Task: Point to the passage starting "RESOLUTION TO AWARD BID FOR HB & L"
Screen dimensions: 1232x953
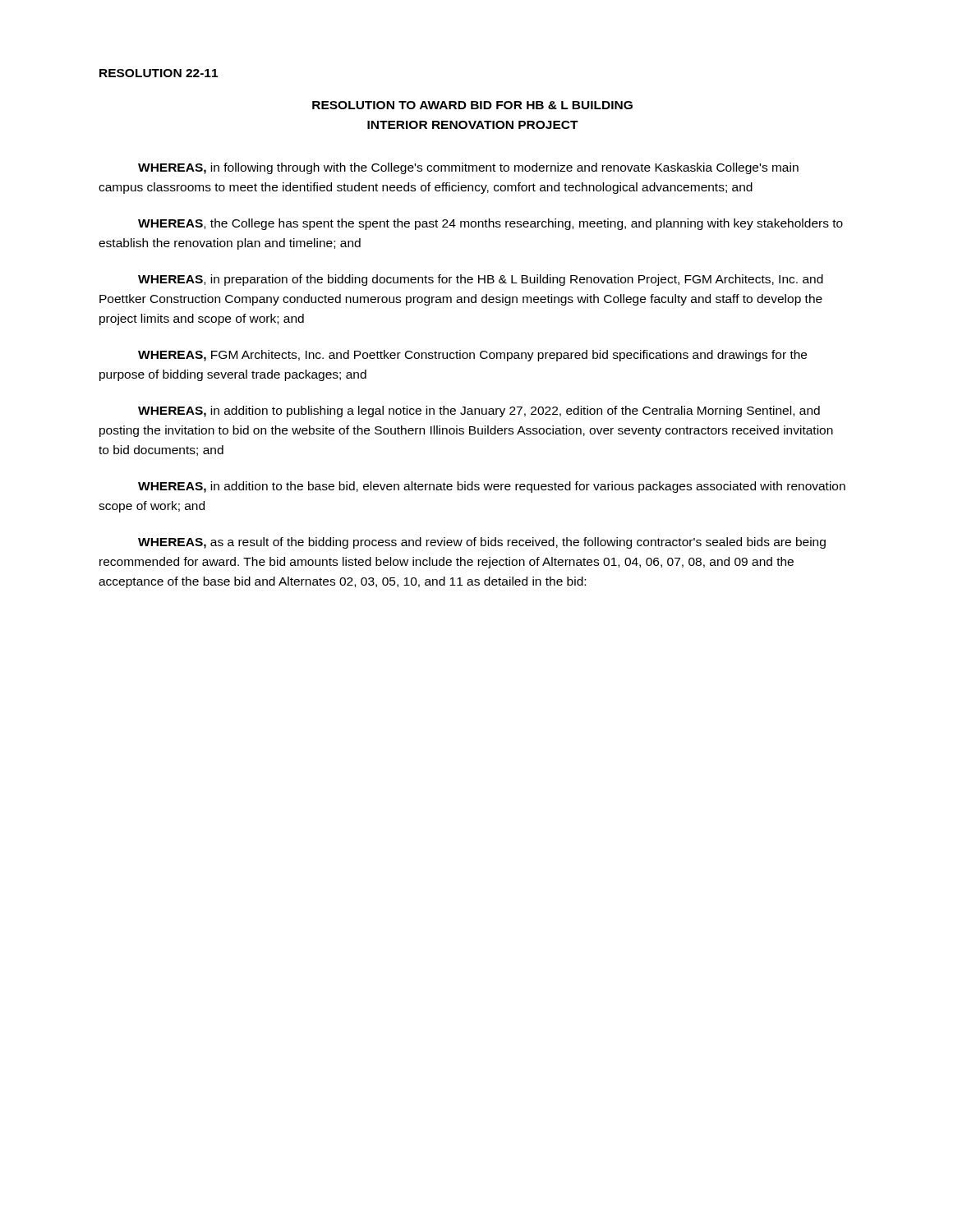Action: [472, 115]
